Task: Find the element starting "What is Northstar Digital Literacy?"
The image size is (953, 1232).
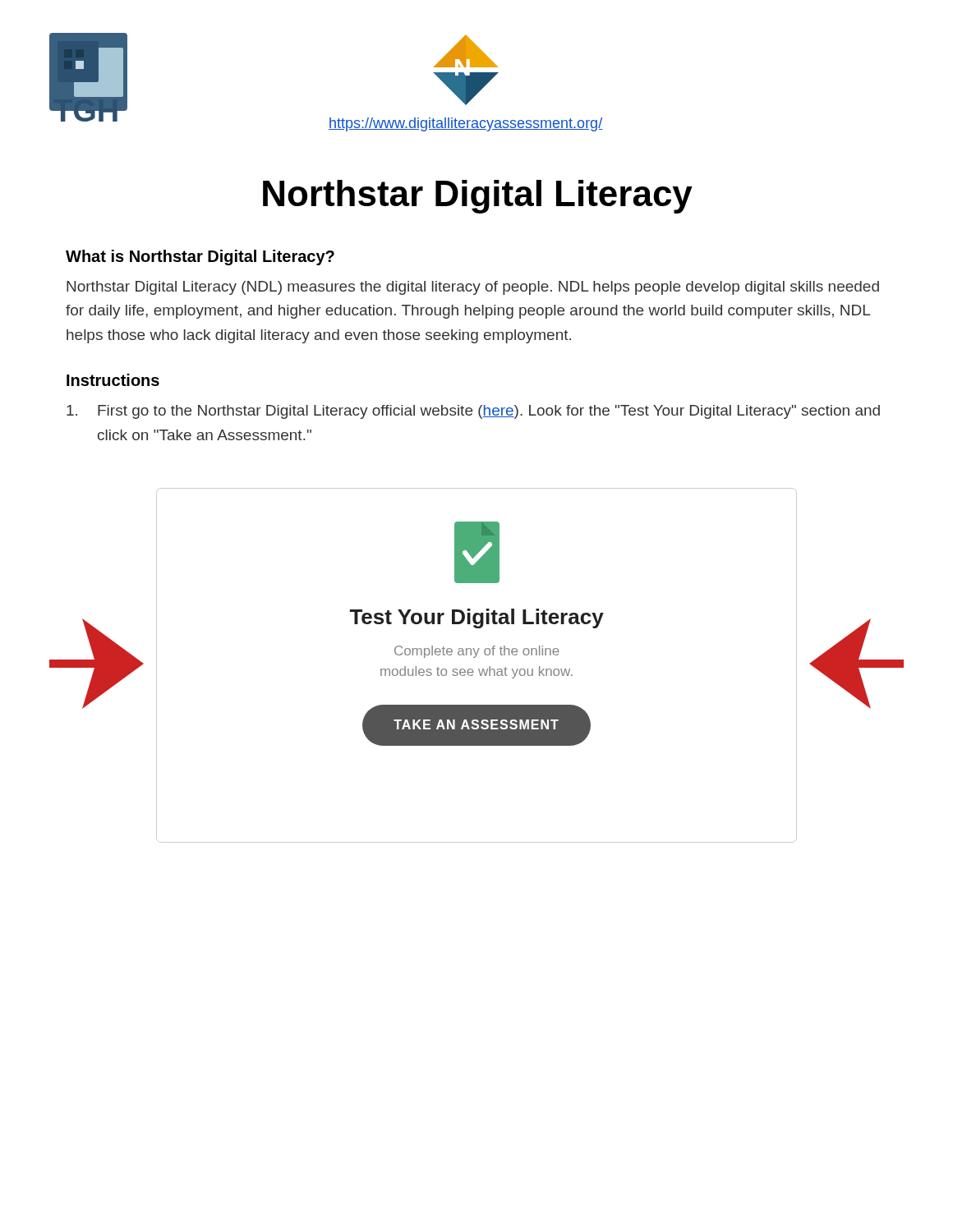Action: [x=200, y=256]
